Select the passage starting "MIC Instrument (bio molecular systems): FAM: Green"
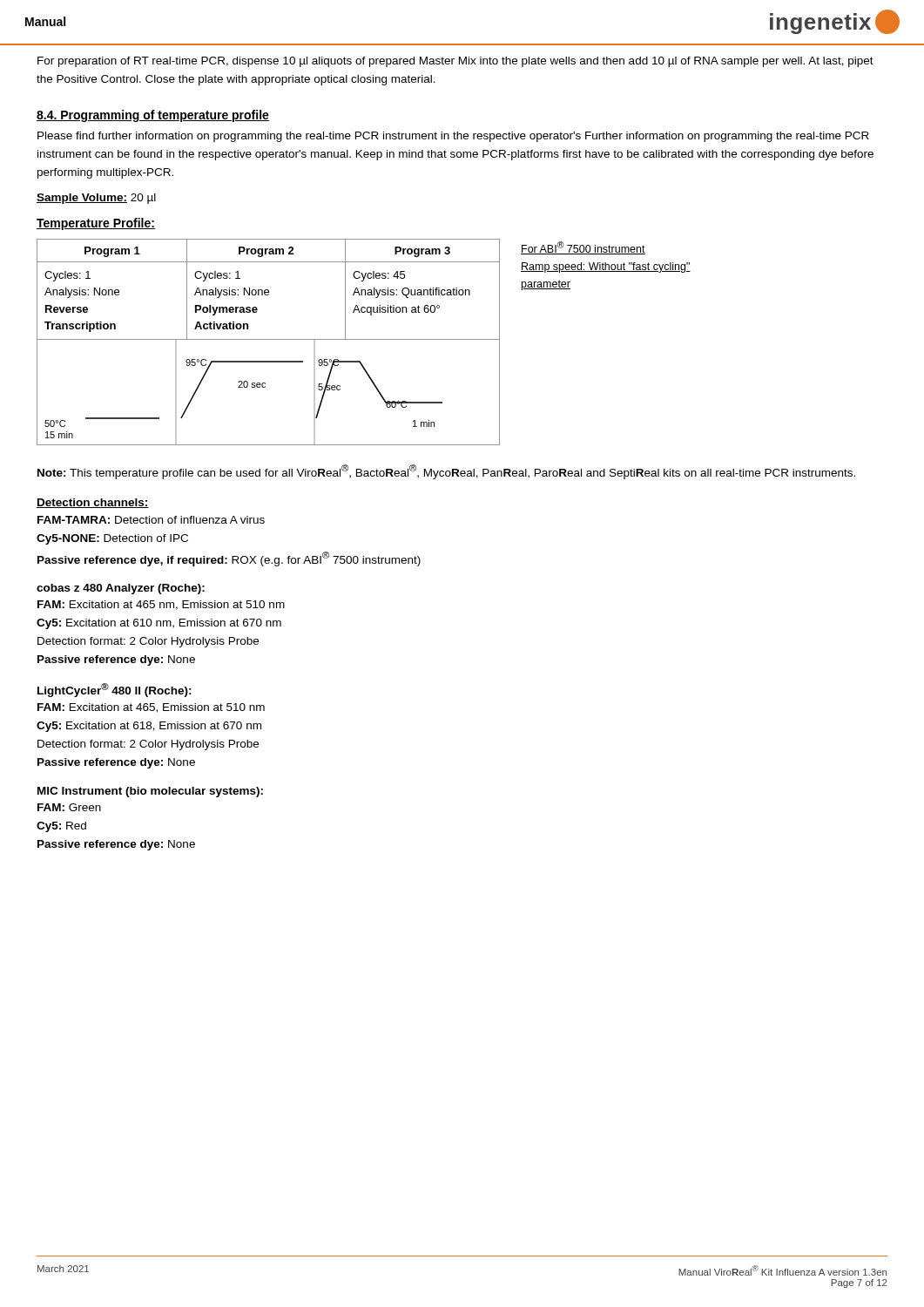Image resolution: width=924 pixels, height=1307 pixels. click(x=150, y=792)
